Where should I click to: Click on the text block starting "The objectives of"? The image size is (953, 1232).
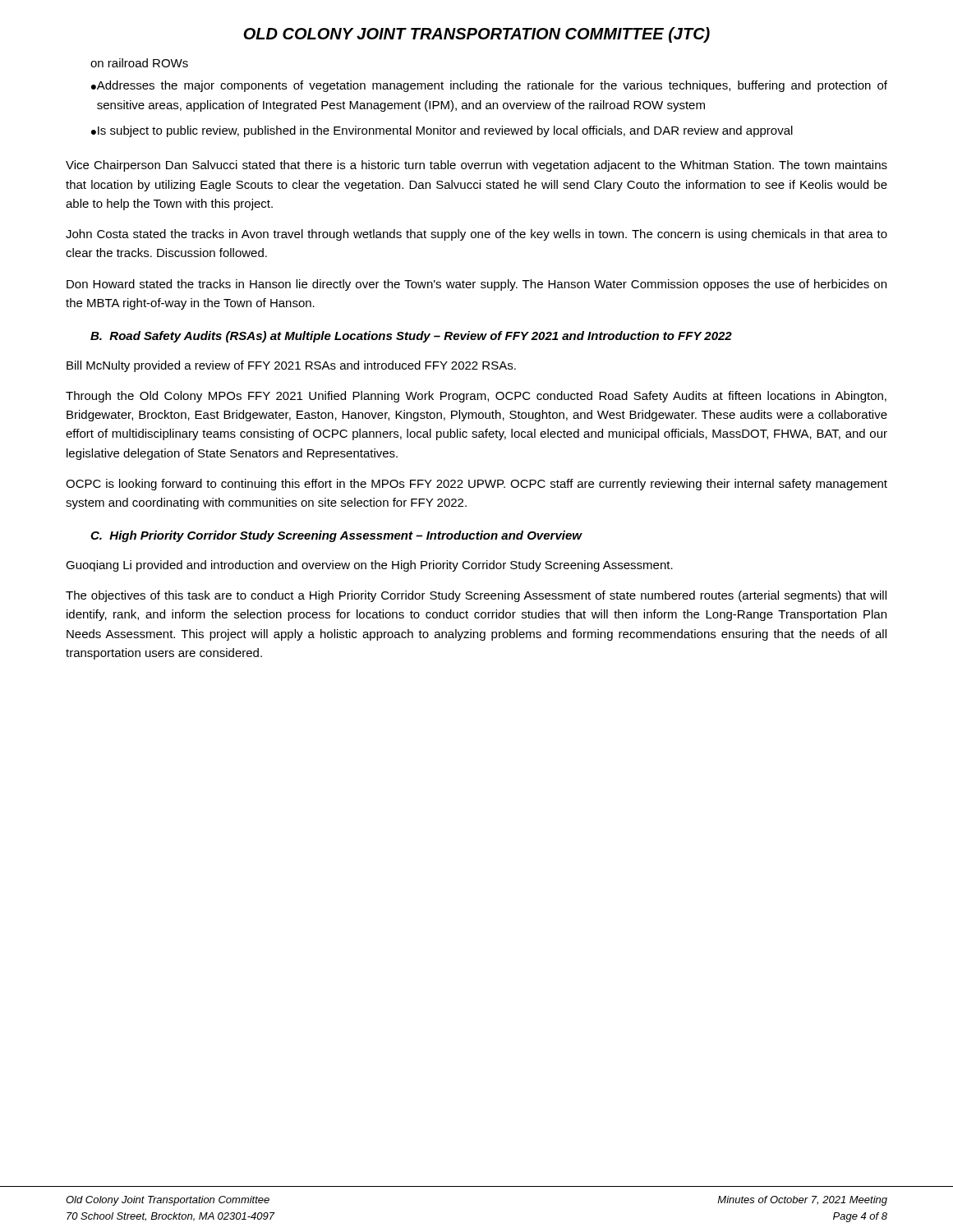coord(476,624)
